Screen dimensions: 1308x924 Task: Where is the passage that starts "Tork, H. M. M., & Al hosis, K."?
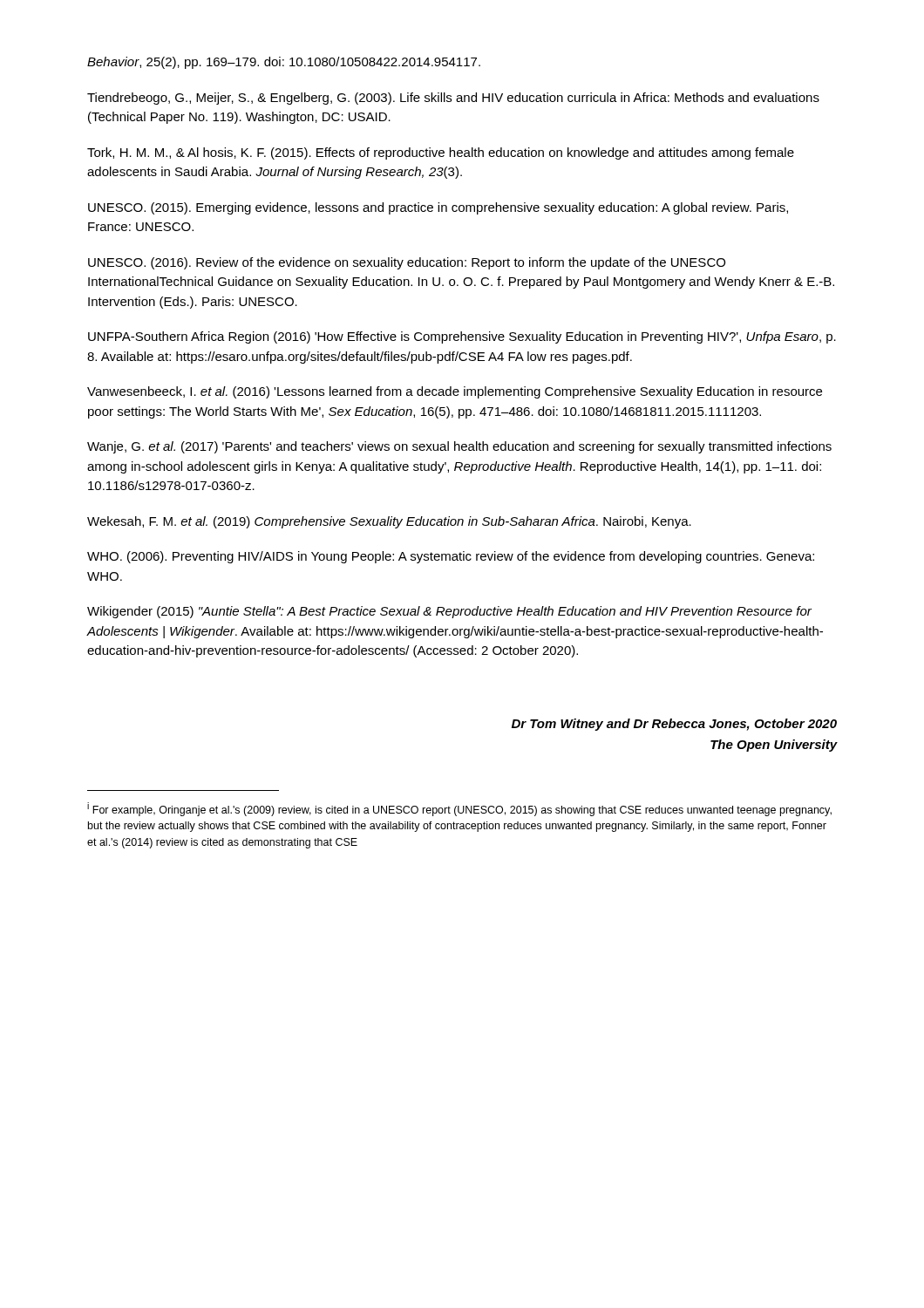pos(441,162)
